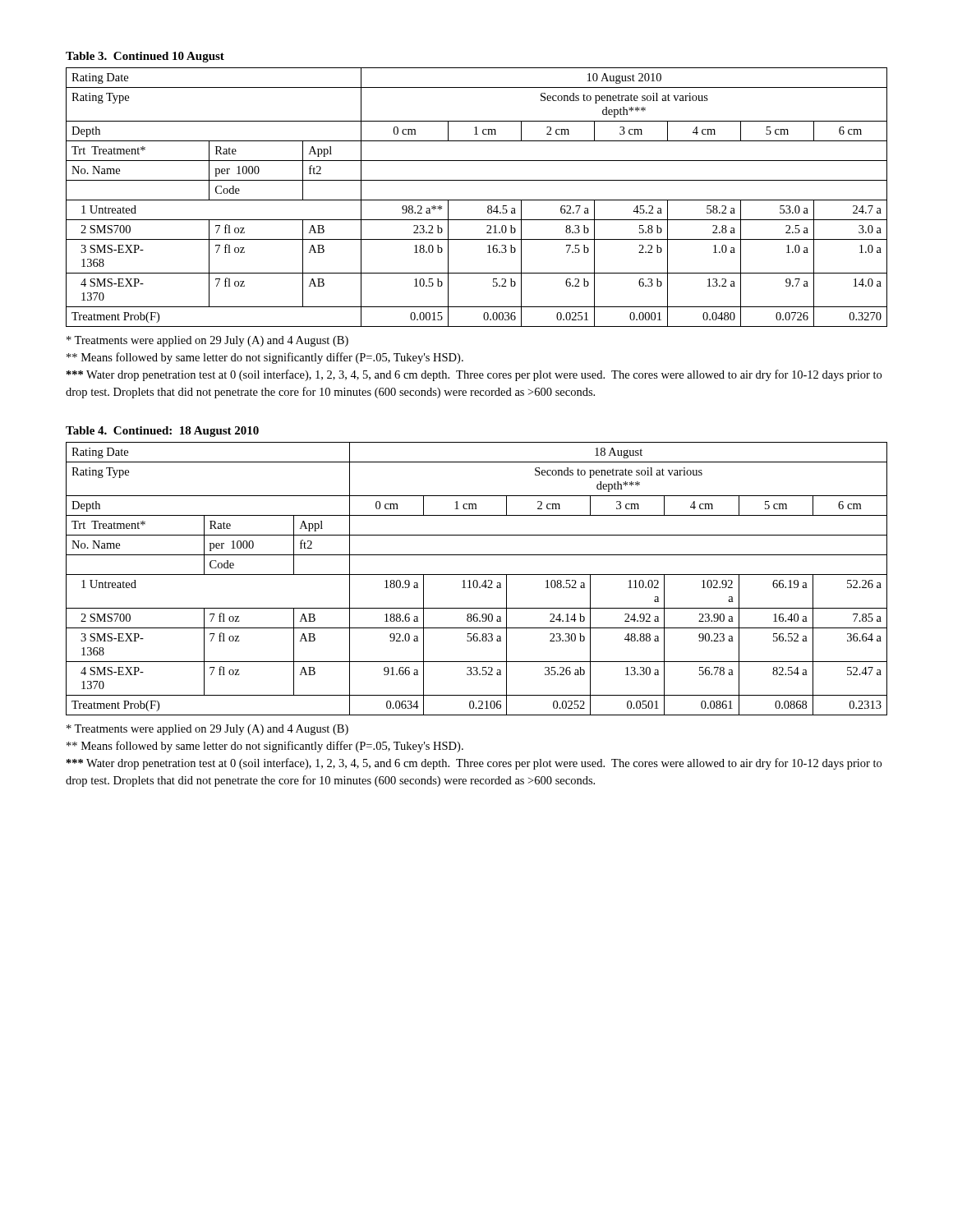Locate the text "Table 4. Continued: 18 August 2010"

click(x=162, y=430)
